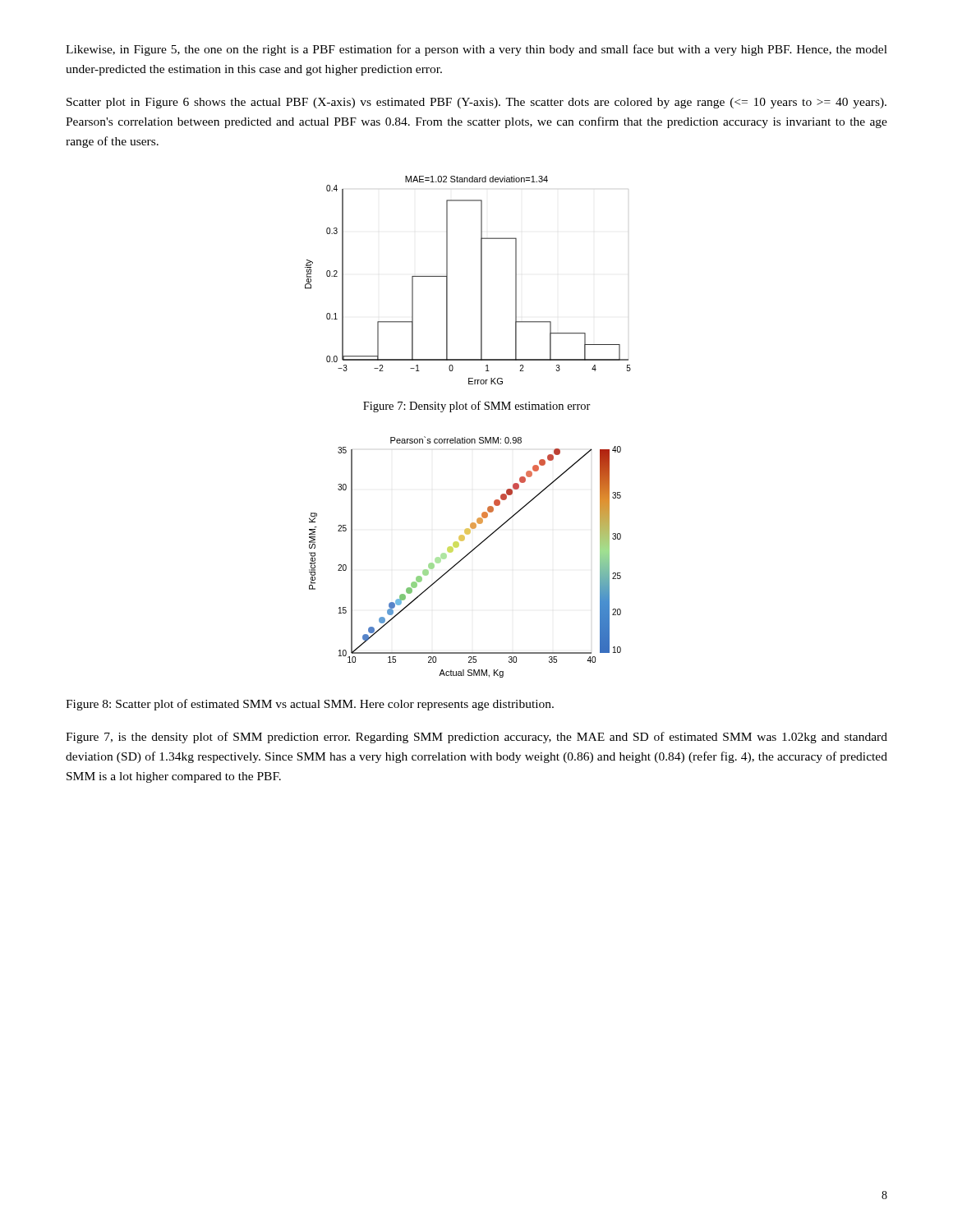Find the caption on this page that starts "Figure 7: Density plot of"
This screenshot has height=1232, width=953.
(x=476, y=406)
